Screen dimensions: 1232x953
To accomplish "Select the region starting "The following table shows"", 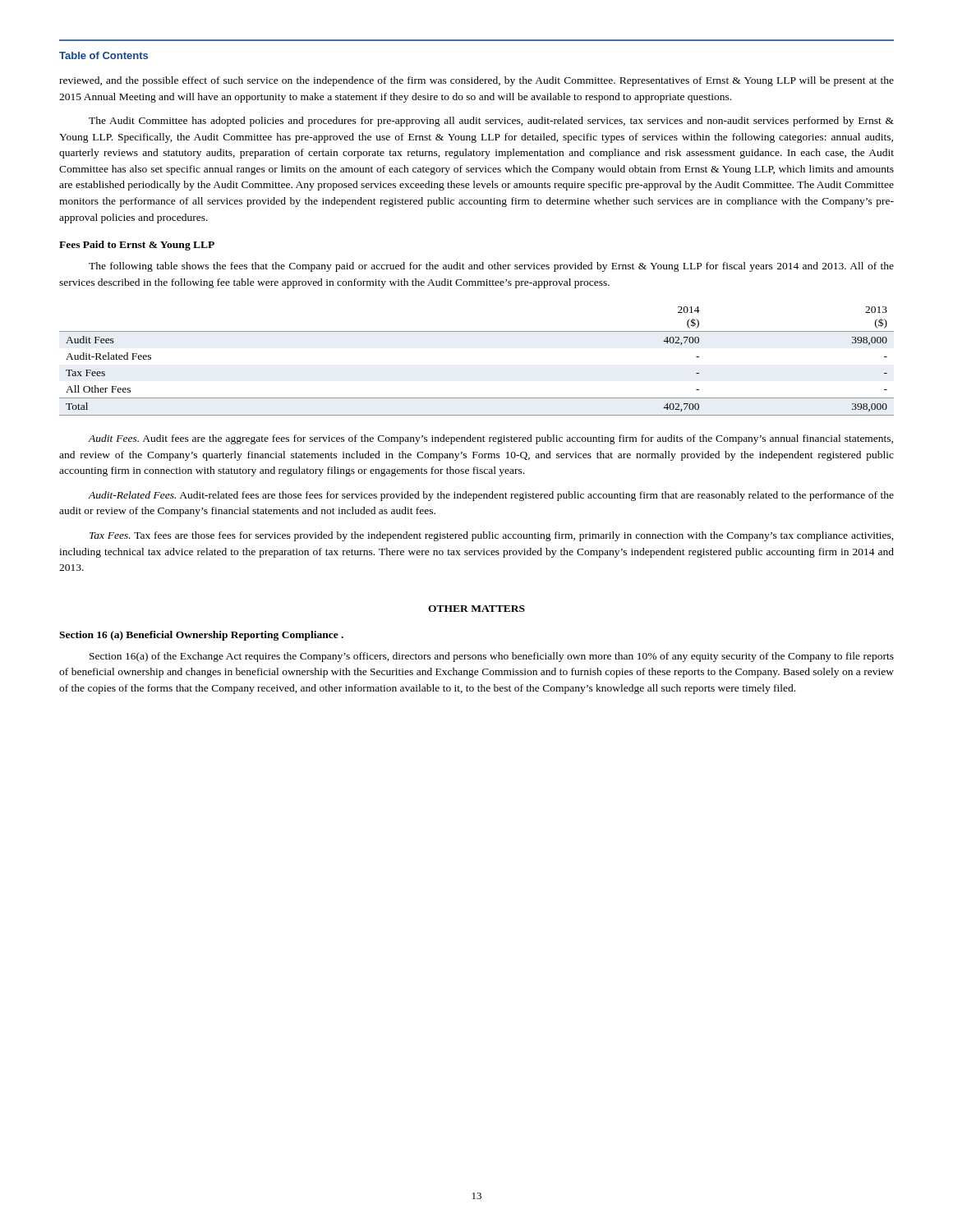I will click(476, 274).
